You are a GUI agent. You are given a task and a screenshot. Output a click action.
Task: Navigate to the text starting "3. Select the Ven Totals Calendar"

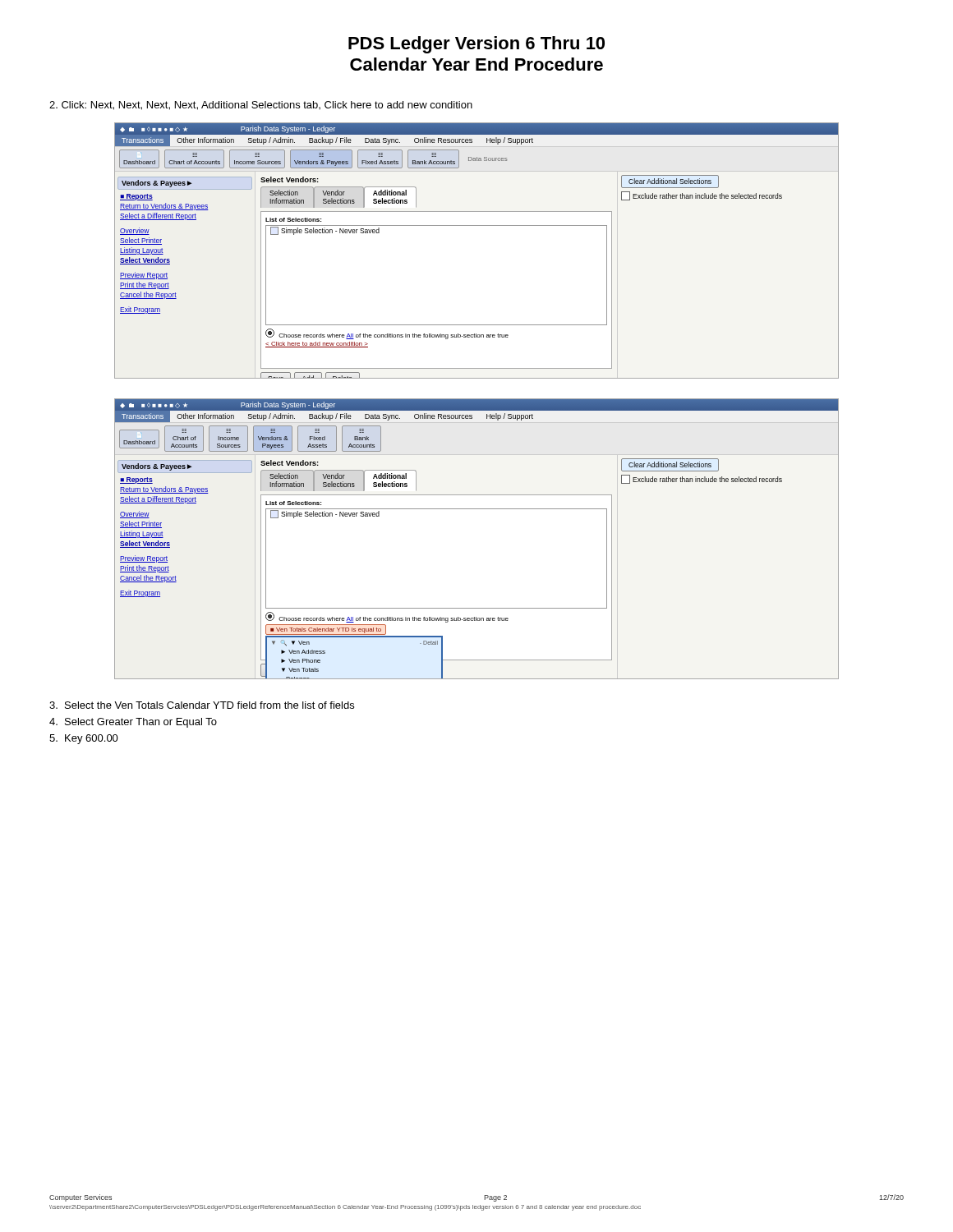pos(202,705)
